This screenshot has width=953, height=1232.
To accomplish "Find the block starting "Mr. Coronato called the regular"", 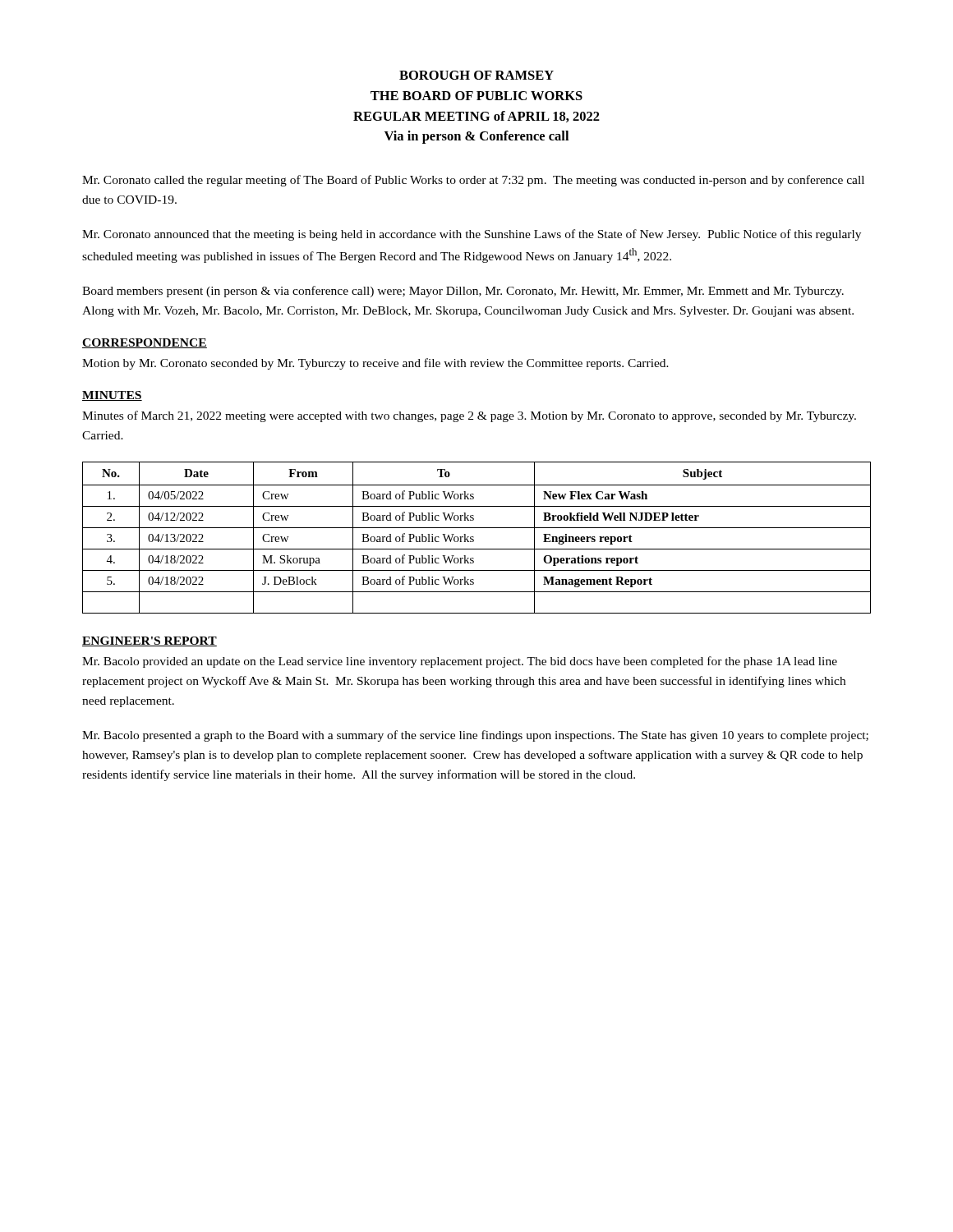I will pos(473,189).
